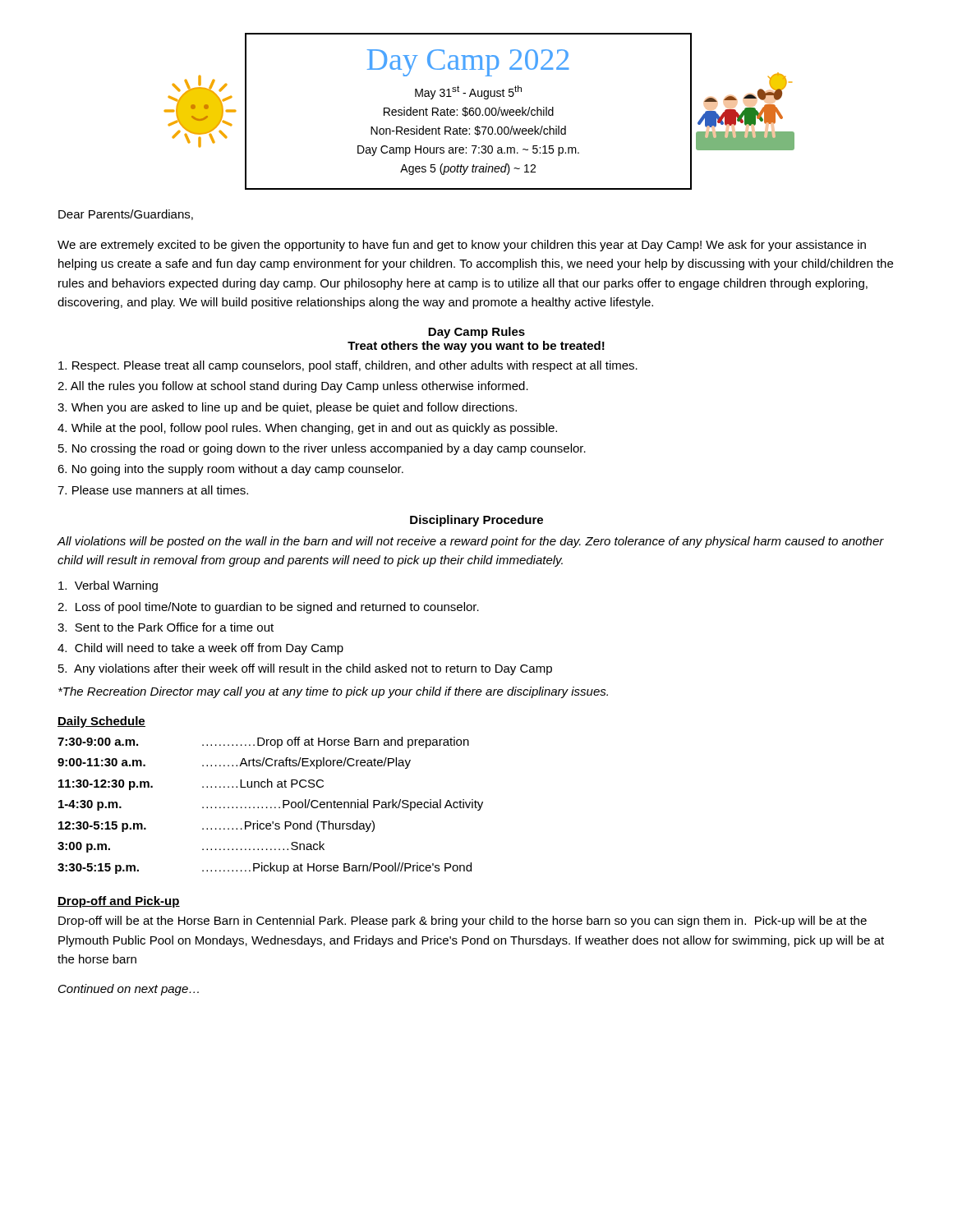953x1232 pixels.
Task: Point to the block beginning "4. Child will need"
Action: [201, 648]
